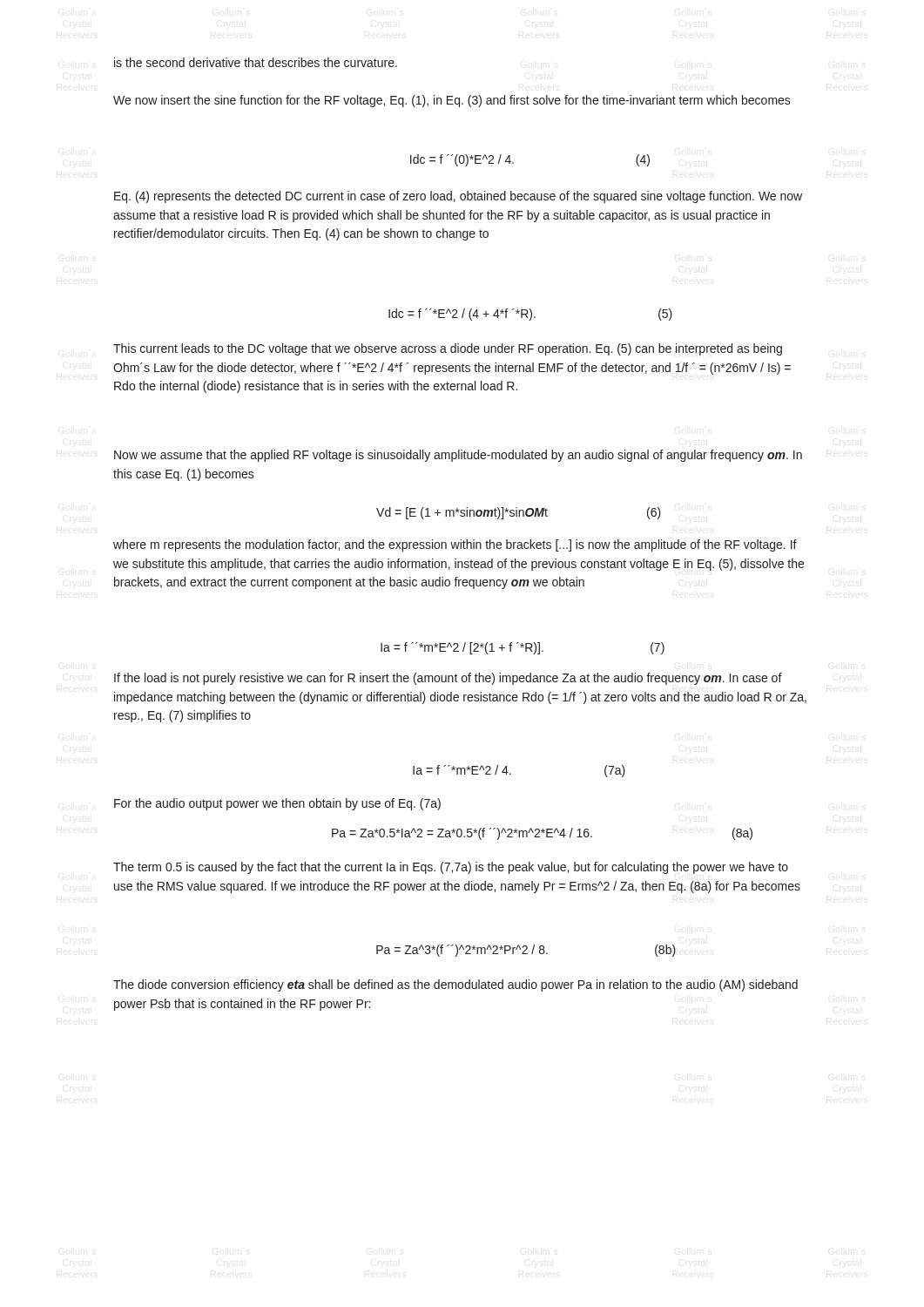Point to the block beginning "Now we assume that the applied"

coord(458,464)
